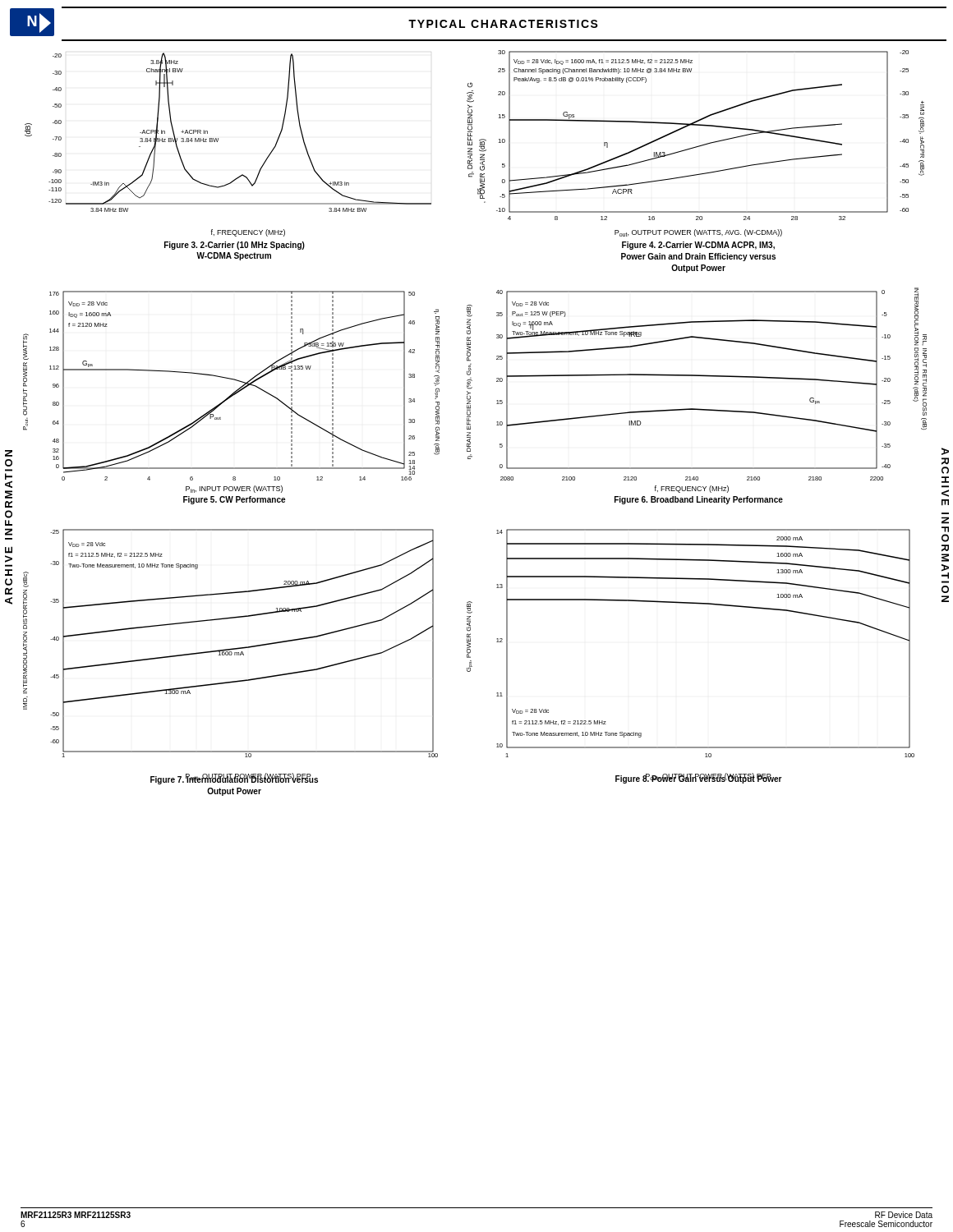Point to "Figure 3. 2-Carrier (10 MHz Spacing)W-CDMA Spectrum"
Image resolution: width=953 pixels, height=1232 pixels.
tap(234, 250)
